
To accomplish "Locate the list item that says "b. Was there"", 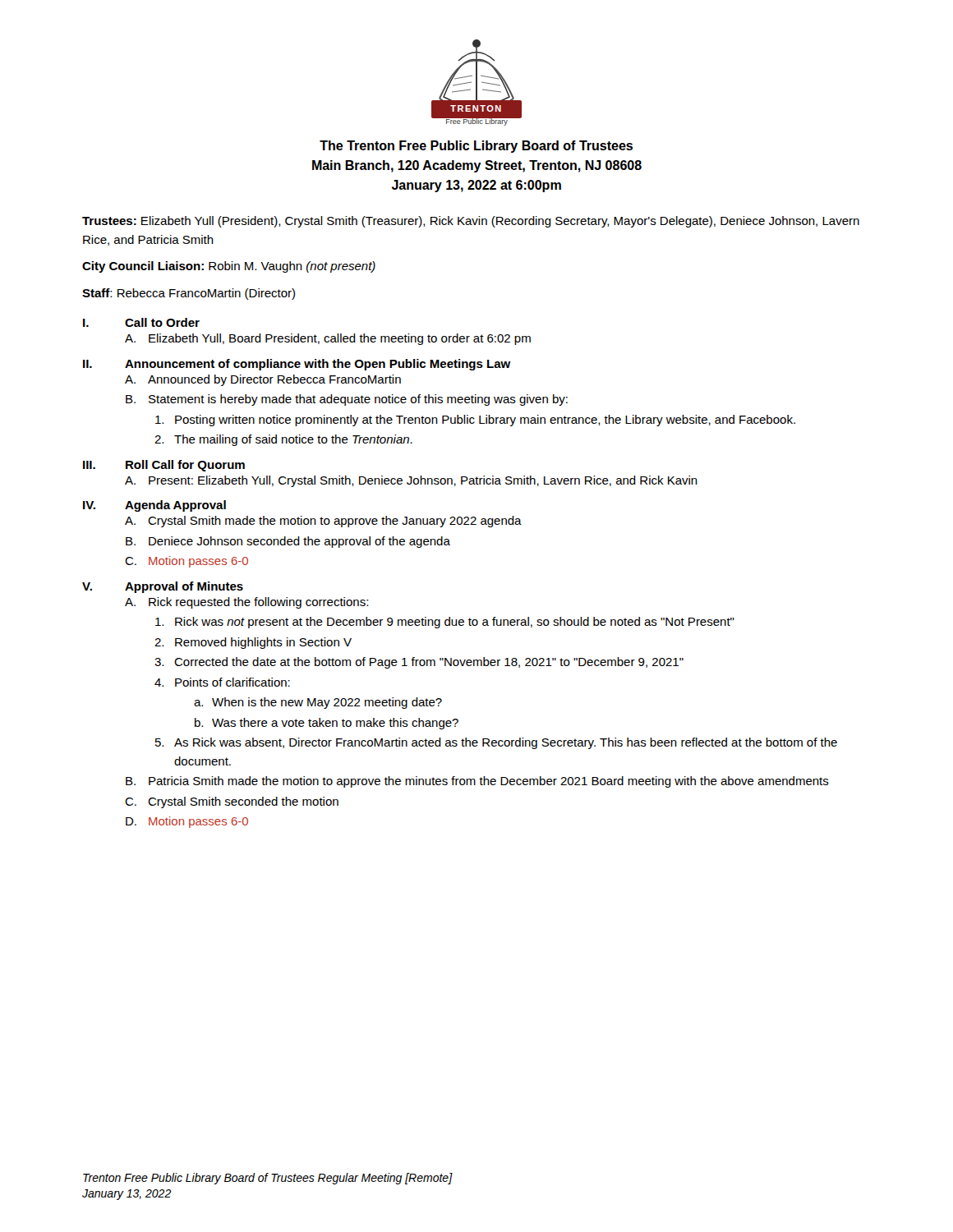I will click(x=327, y=724).
